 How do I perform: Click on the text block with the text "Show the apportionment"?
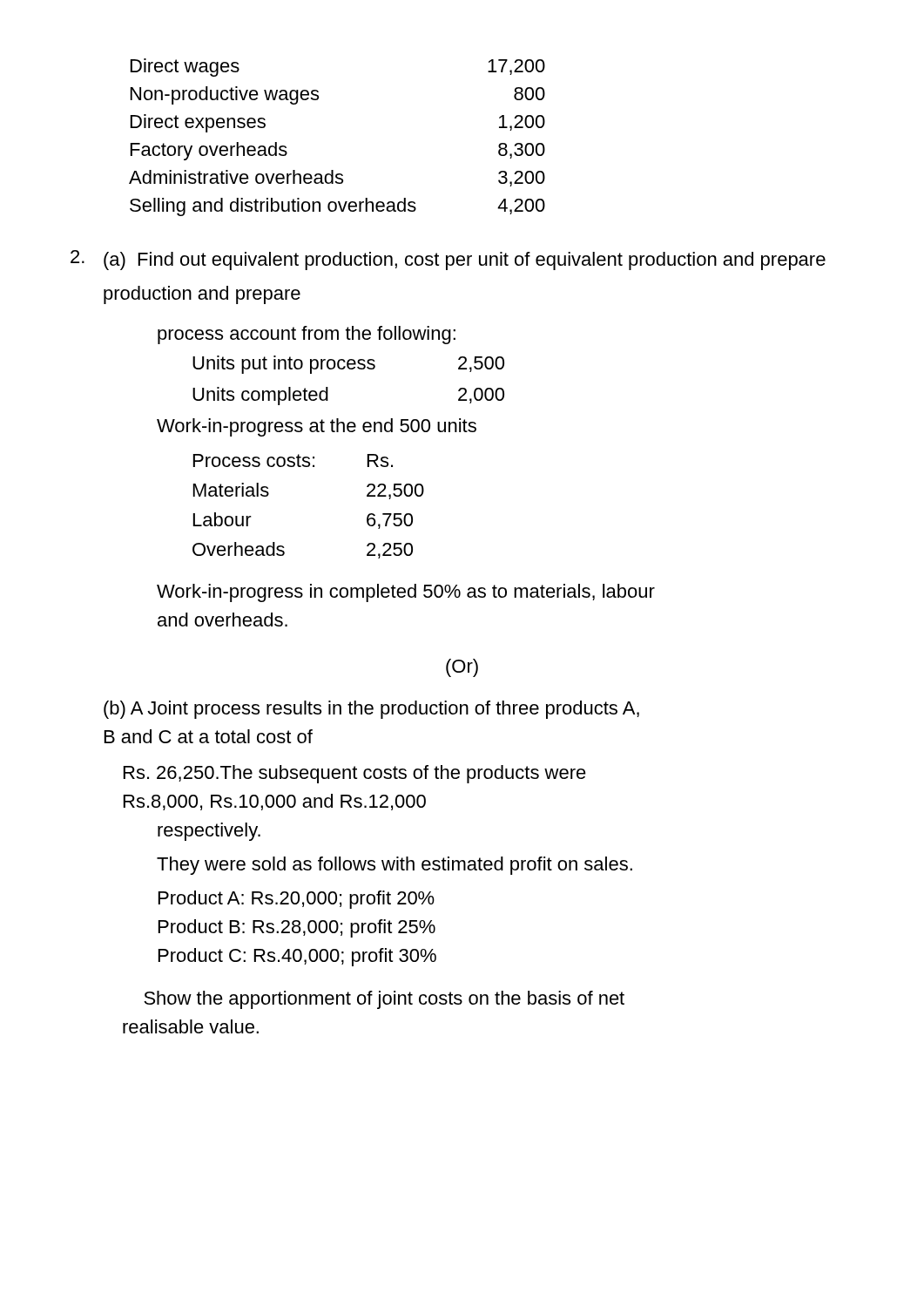373,1012
